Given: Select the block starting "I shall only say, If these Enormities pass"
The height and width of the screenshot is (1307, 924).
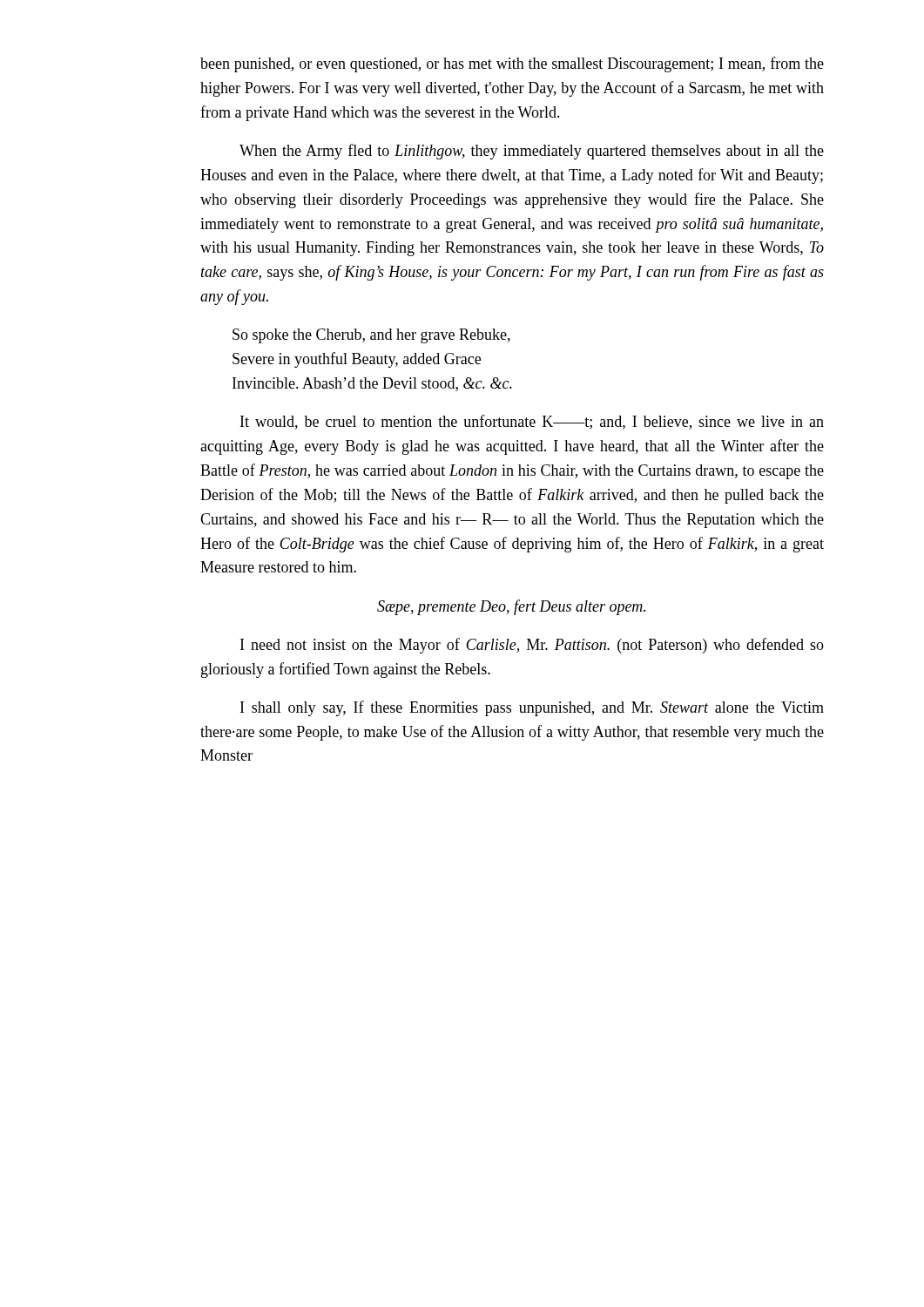Looking at the screenshot, I should 512,731.
